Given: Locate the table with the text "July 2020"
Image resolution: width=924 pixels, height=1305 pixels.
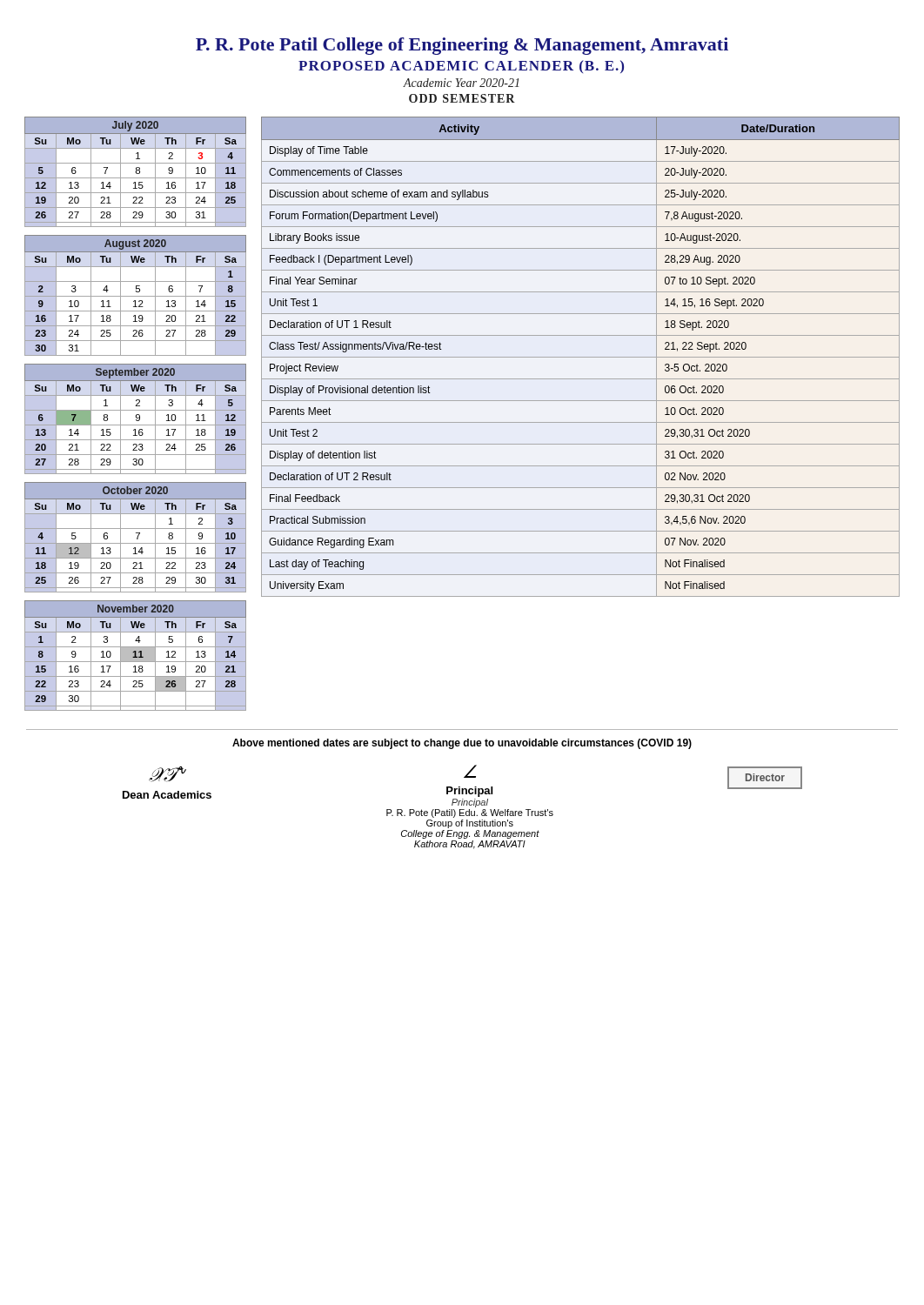Looking at the screenshot, I should point(137,172).
